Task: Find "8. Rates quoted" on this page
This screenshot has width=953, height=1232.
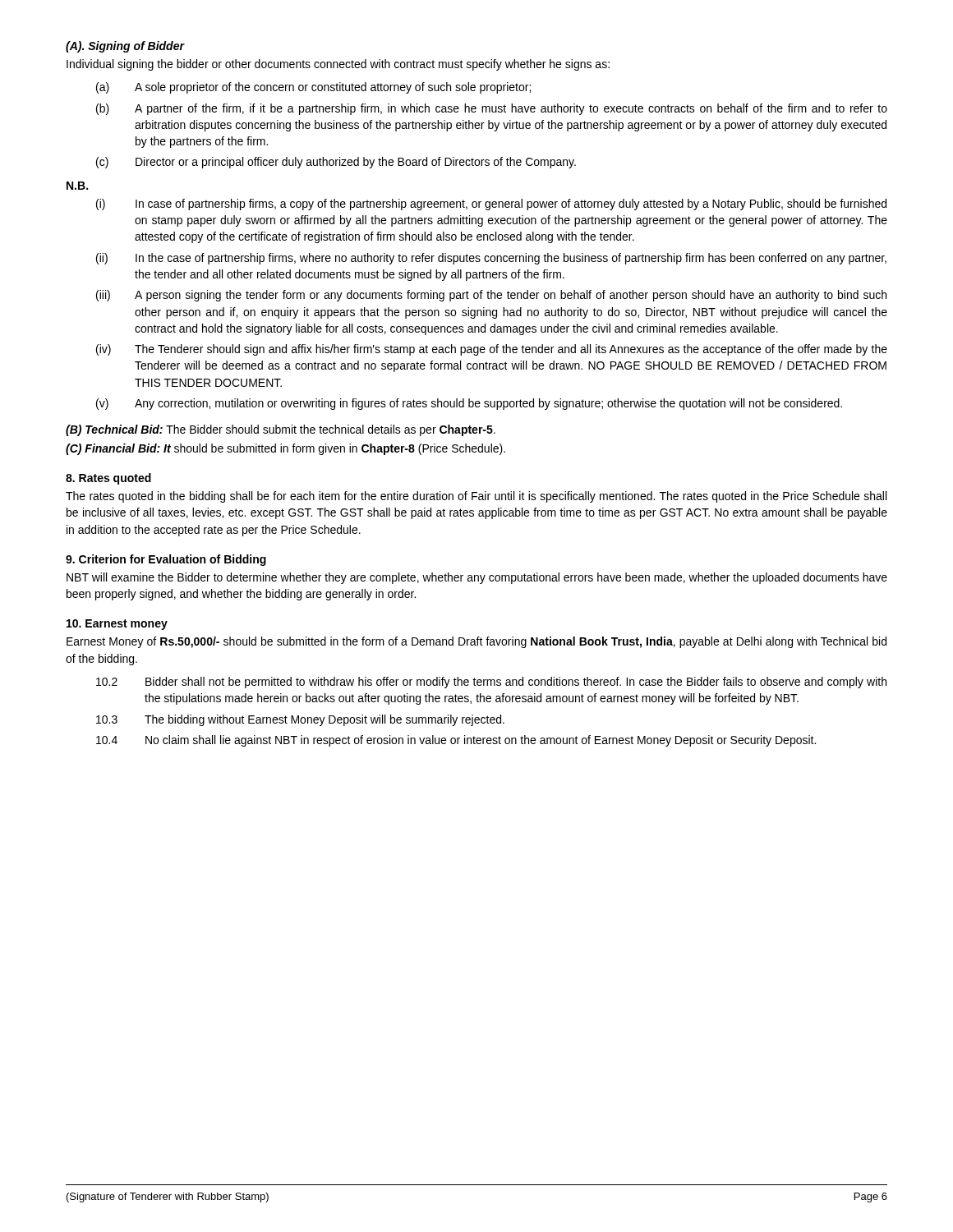Action: click(x=109, y=478)
